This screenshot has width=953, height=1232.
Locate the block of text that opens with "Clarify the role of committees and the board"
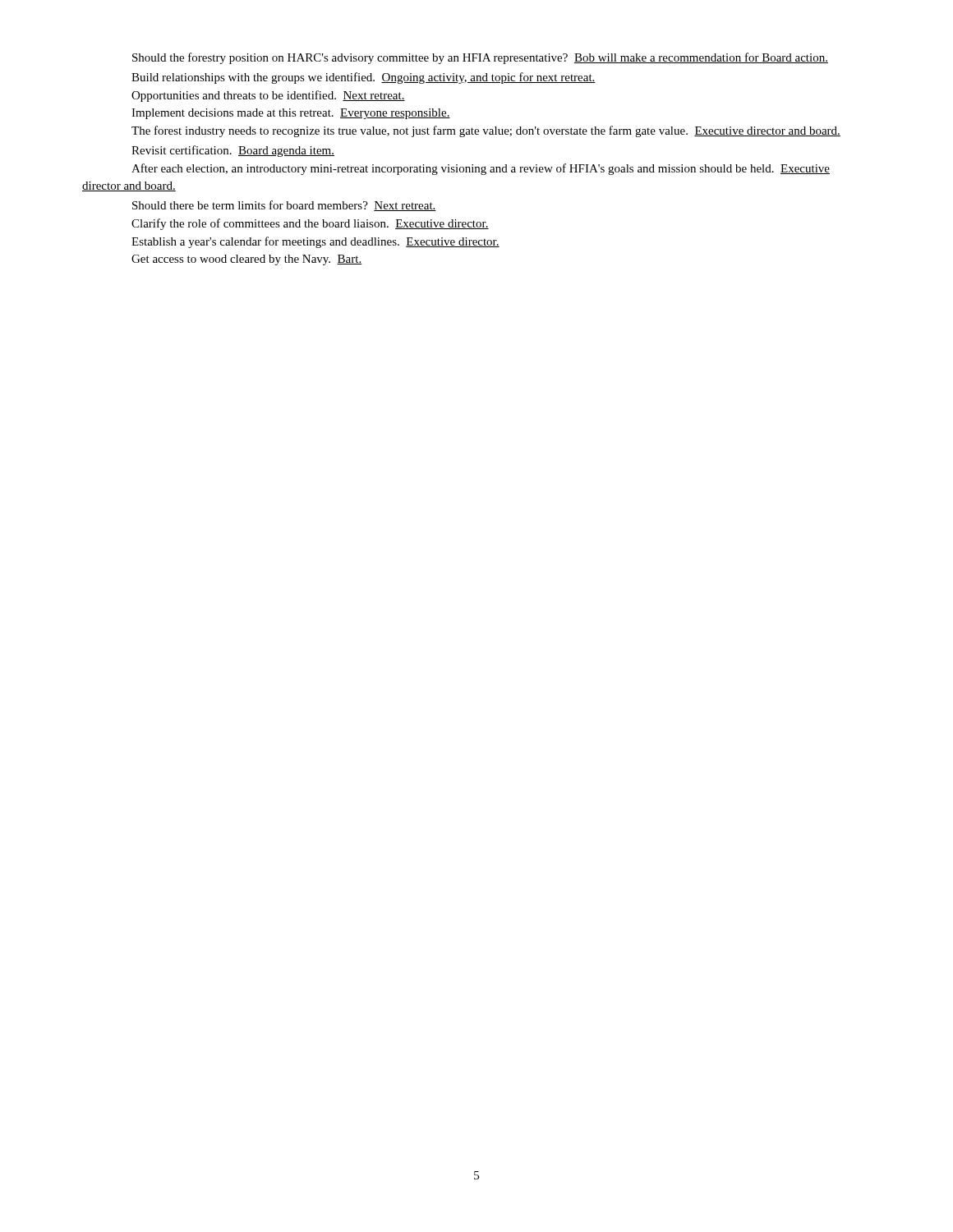(x=310, y=223)
